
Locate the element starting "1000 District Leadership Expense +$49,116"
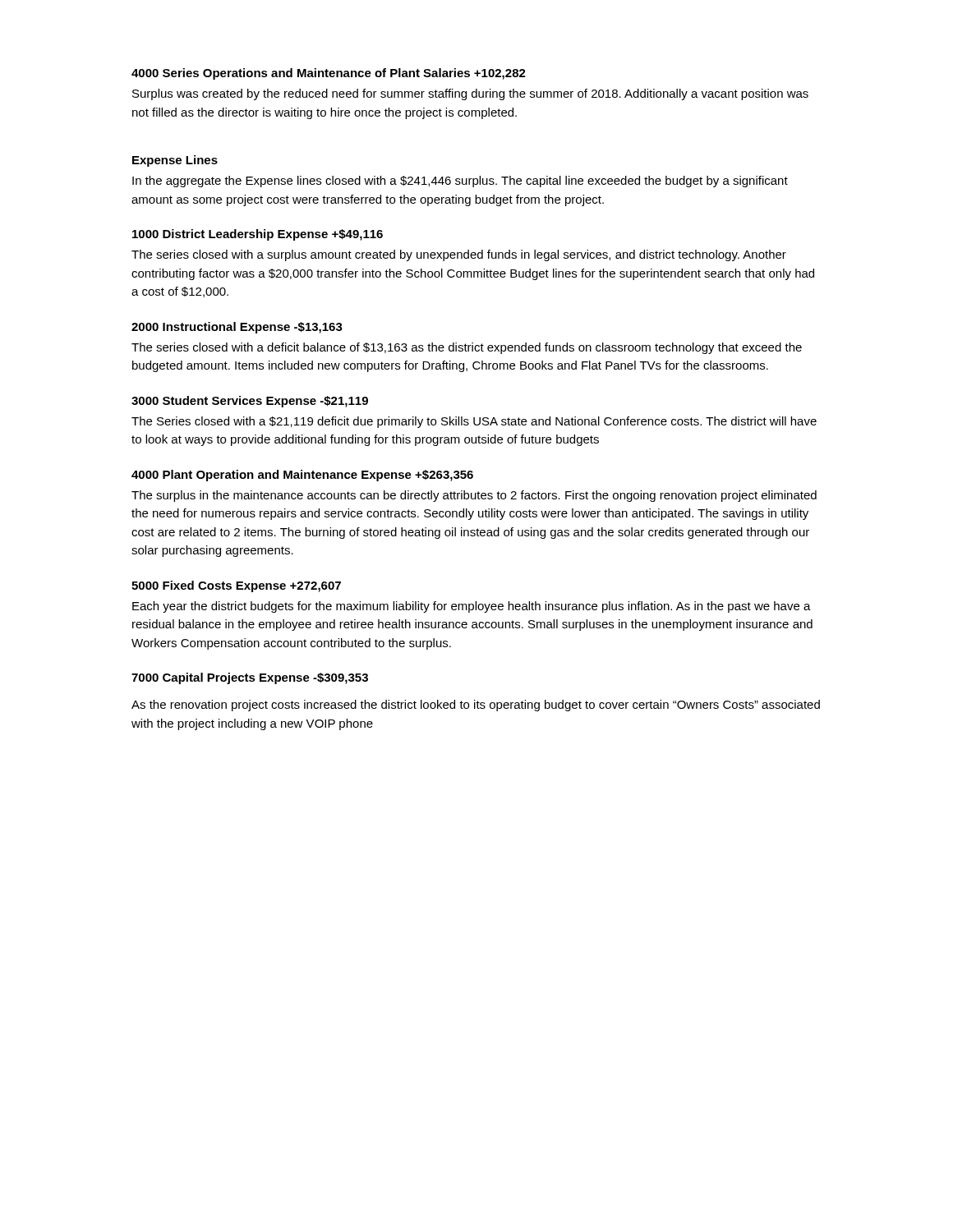pos(257,234)
